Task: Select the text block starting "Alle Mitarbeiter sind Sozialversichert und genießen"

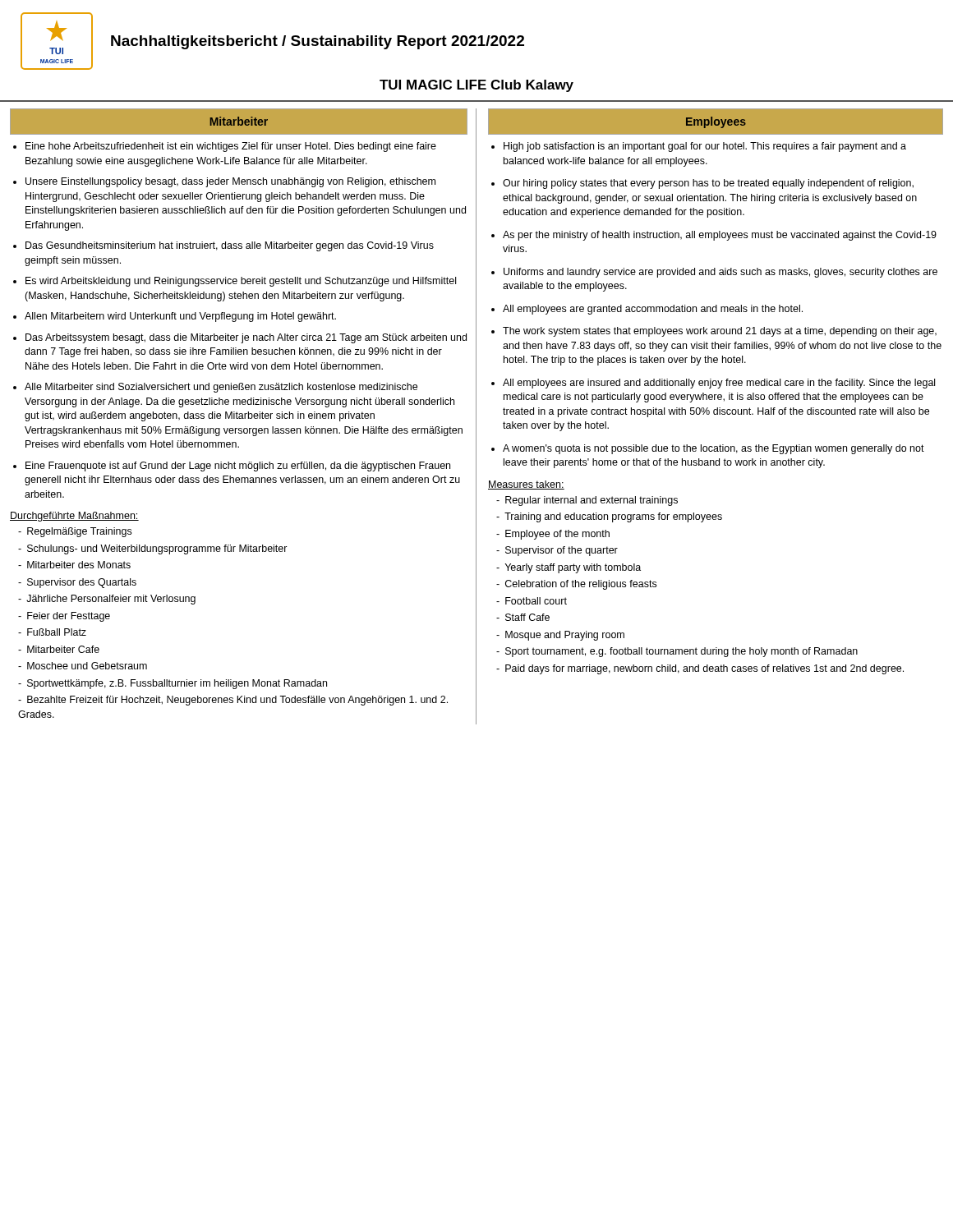Action: click(x=244, y=416)
